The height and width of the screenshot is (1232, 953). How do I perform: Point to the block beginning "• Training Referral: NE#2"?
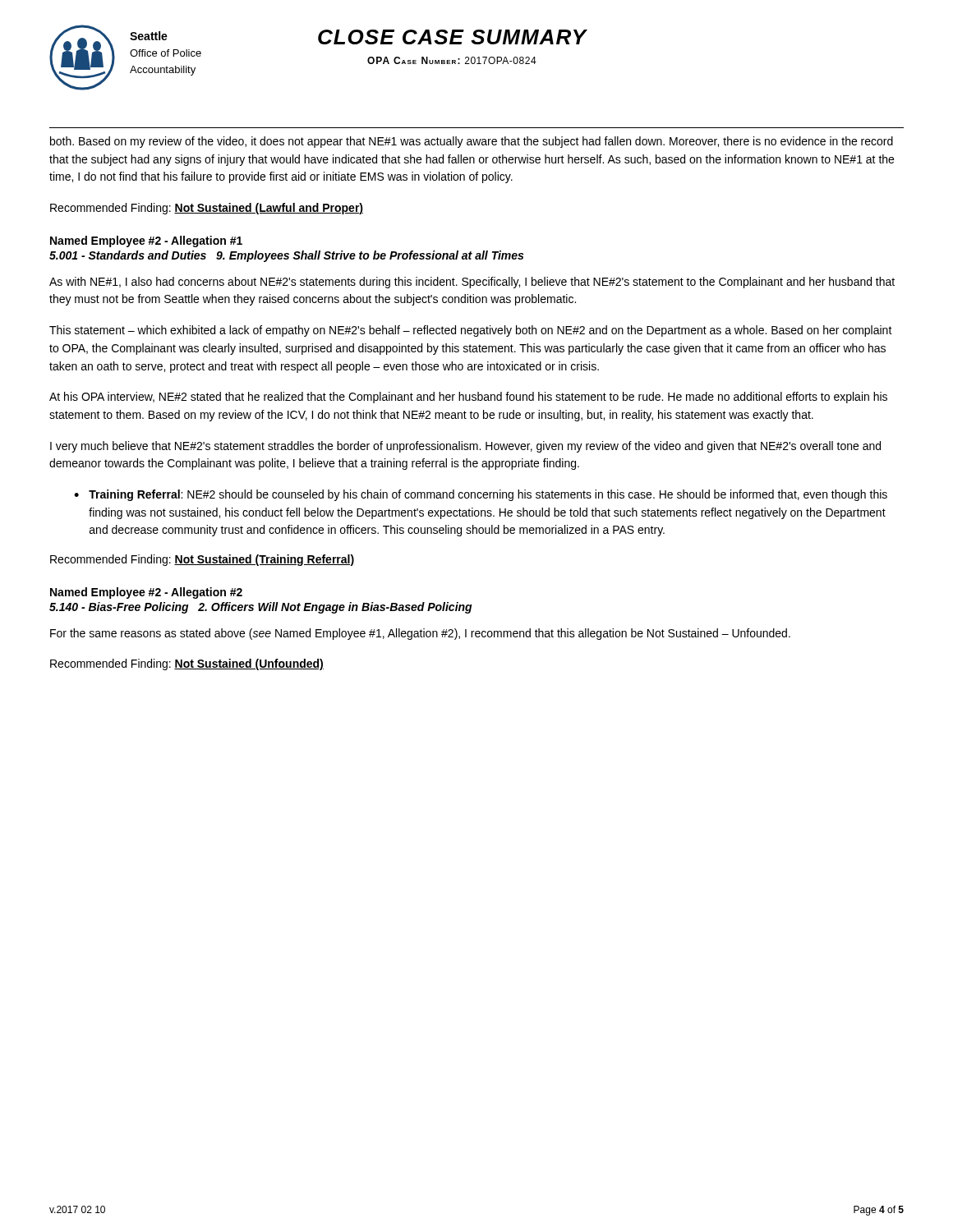click(489, 513)
